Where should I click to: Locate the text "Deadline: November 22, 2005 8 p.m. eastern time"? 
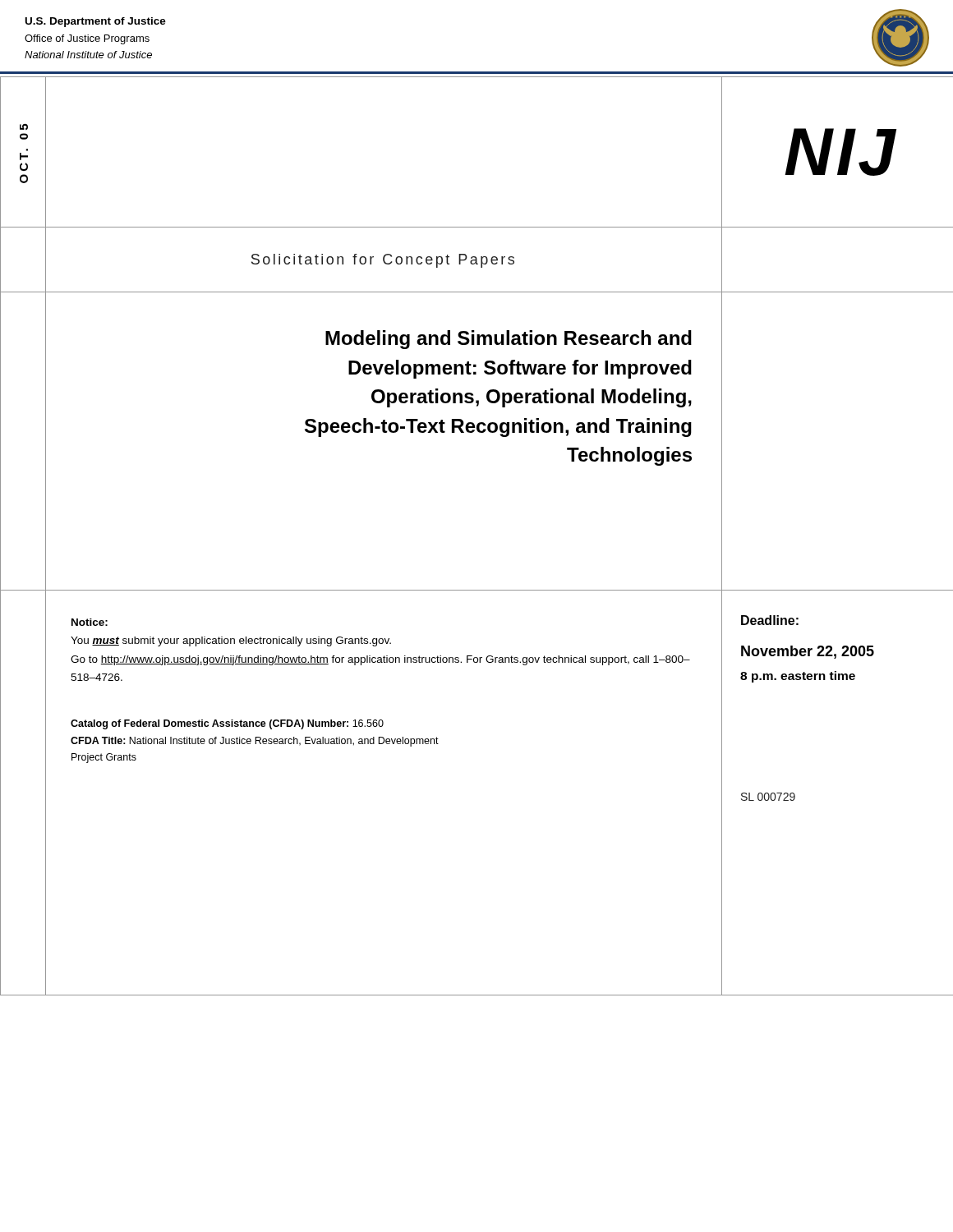[x=841, y=648]
